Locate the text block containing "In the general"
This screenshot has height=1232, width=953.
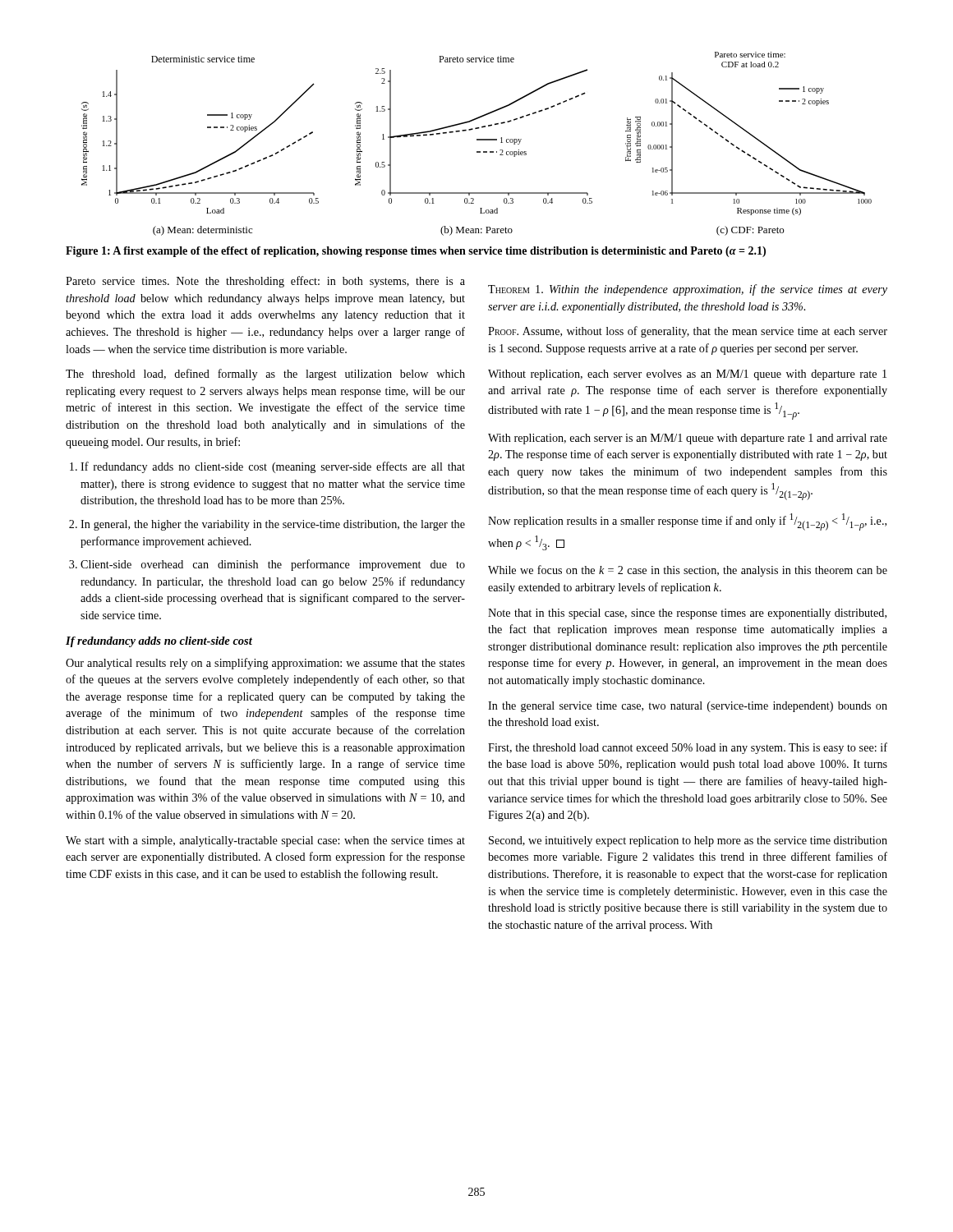point(688,714)
